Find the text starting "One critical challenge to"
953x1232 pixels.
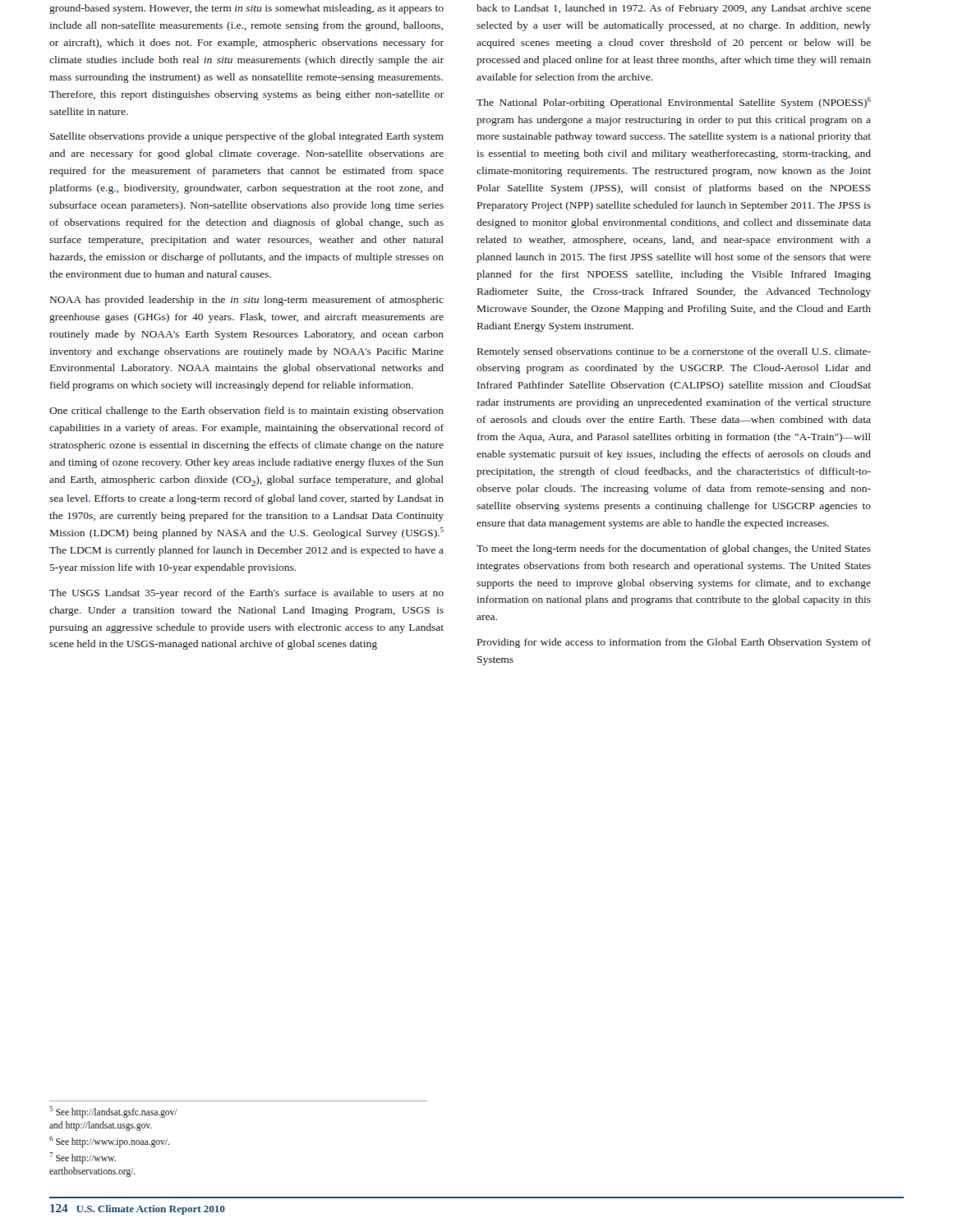(x=246, y=490)
